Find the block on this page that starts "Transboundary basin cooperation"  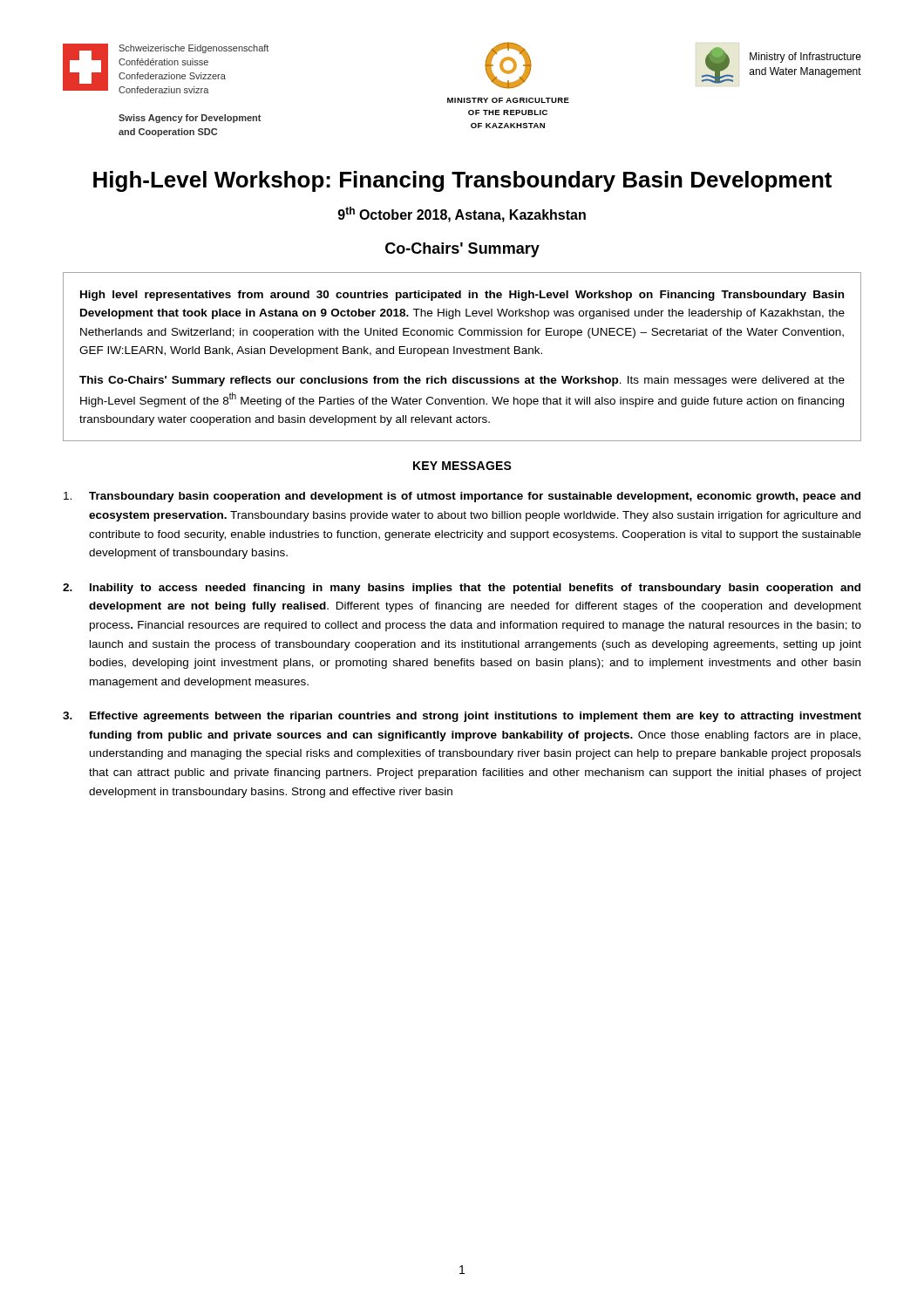[x=462, y=525]
